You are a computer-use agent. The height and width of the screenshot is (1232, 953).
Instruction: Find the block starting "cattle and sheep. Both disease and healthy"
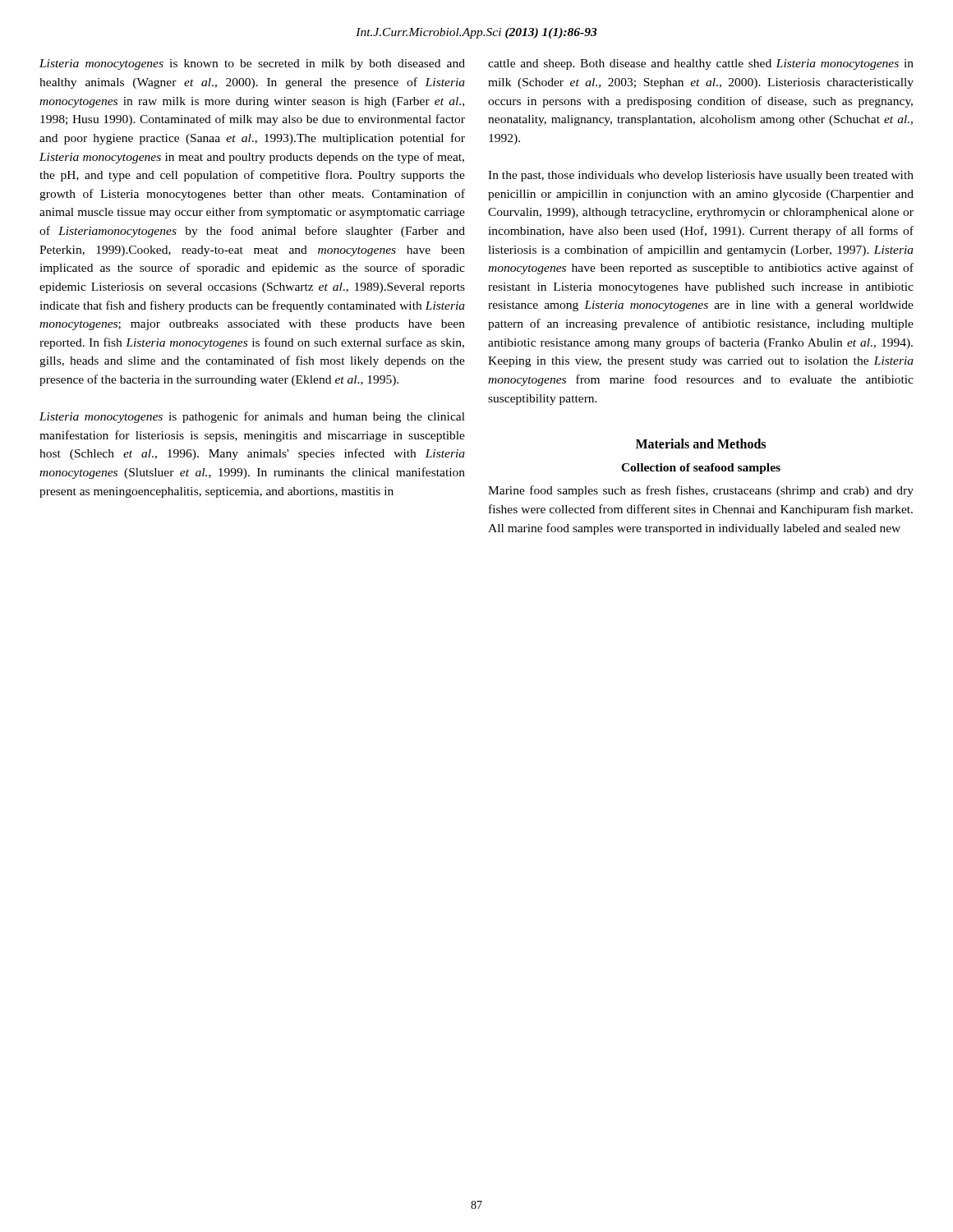[x=701, y=101]
